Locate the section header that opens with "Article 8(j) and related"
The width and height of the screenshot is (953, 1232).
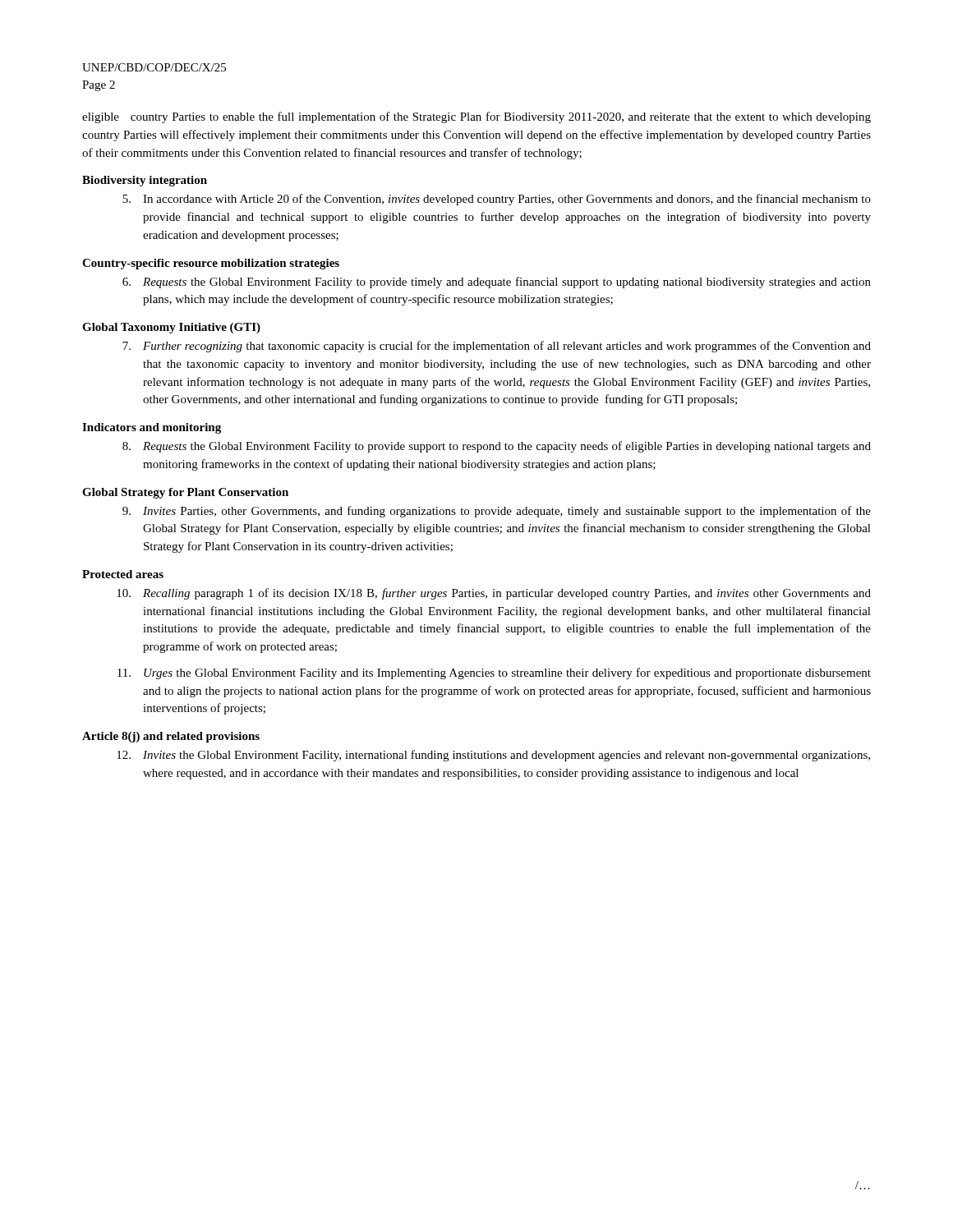pyautogui.click(x=171, y=736)
